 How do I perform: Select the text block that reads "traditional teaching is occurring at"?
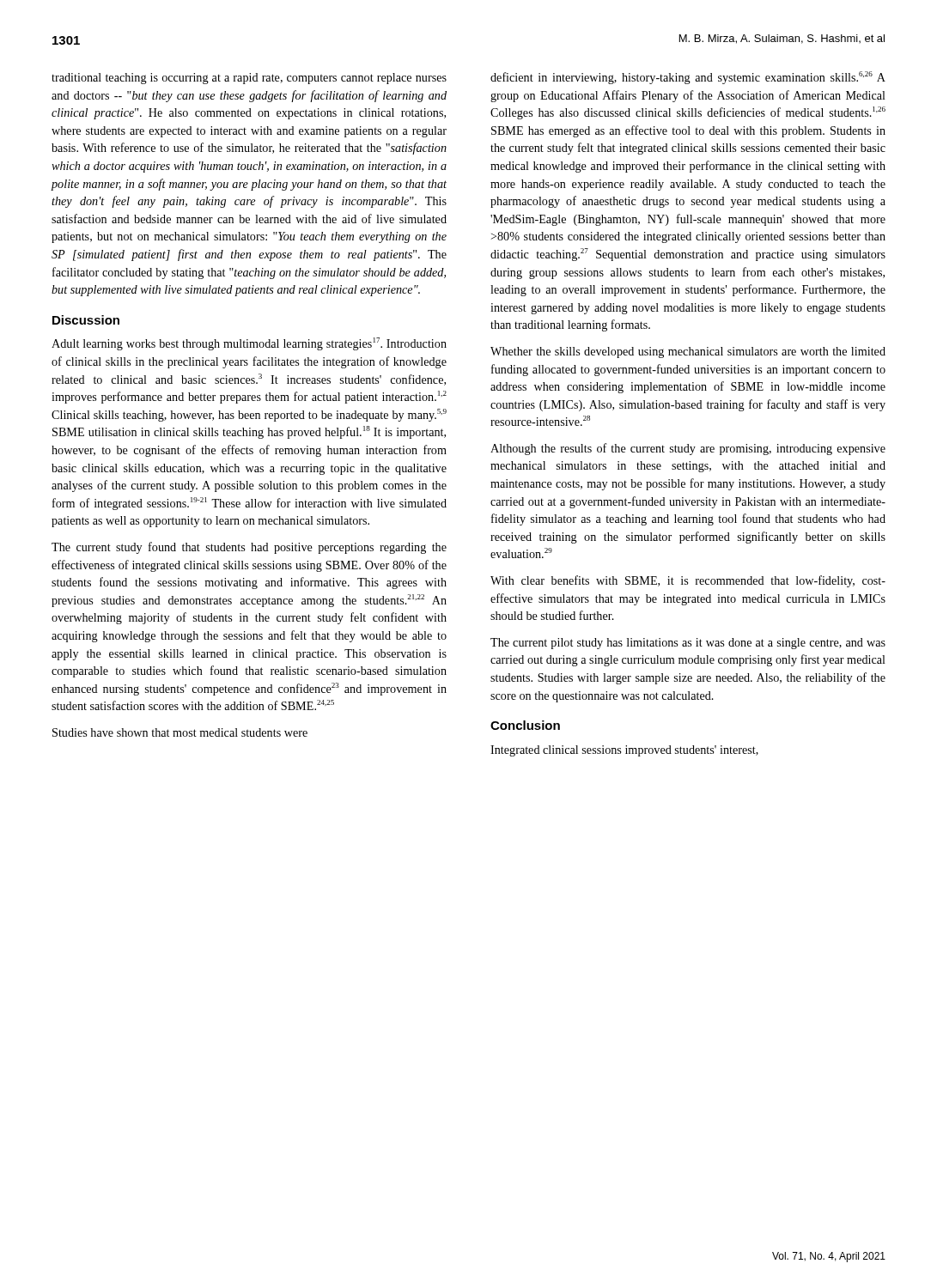[x=249, y=184]
